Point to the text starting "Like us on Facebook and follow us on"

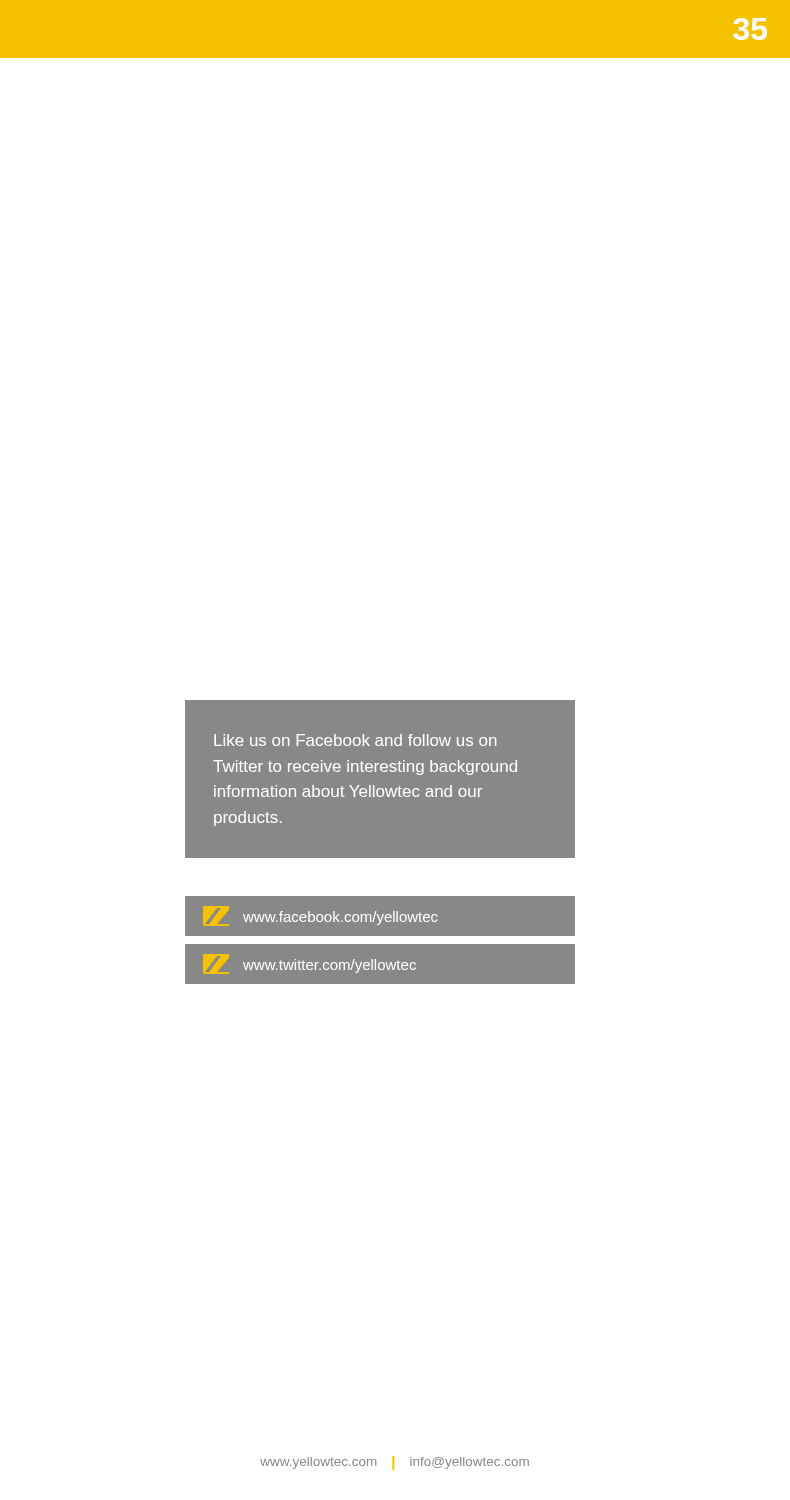[x=380, y=779]
